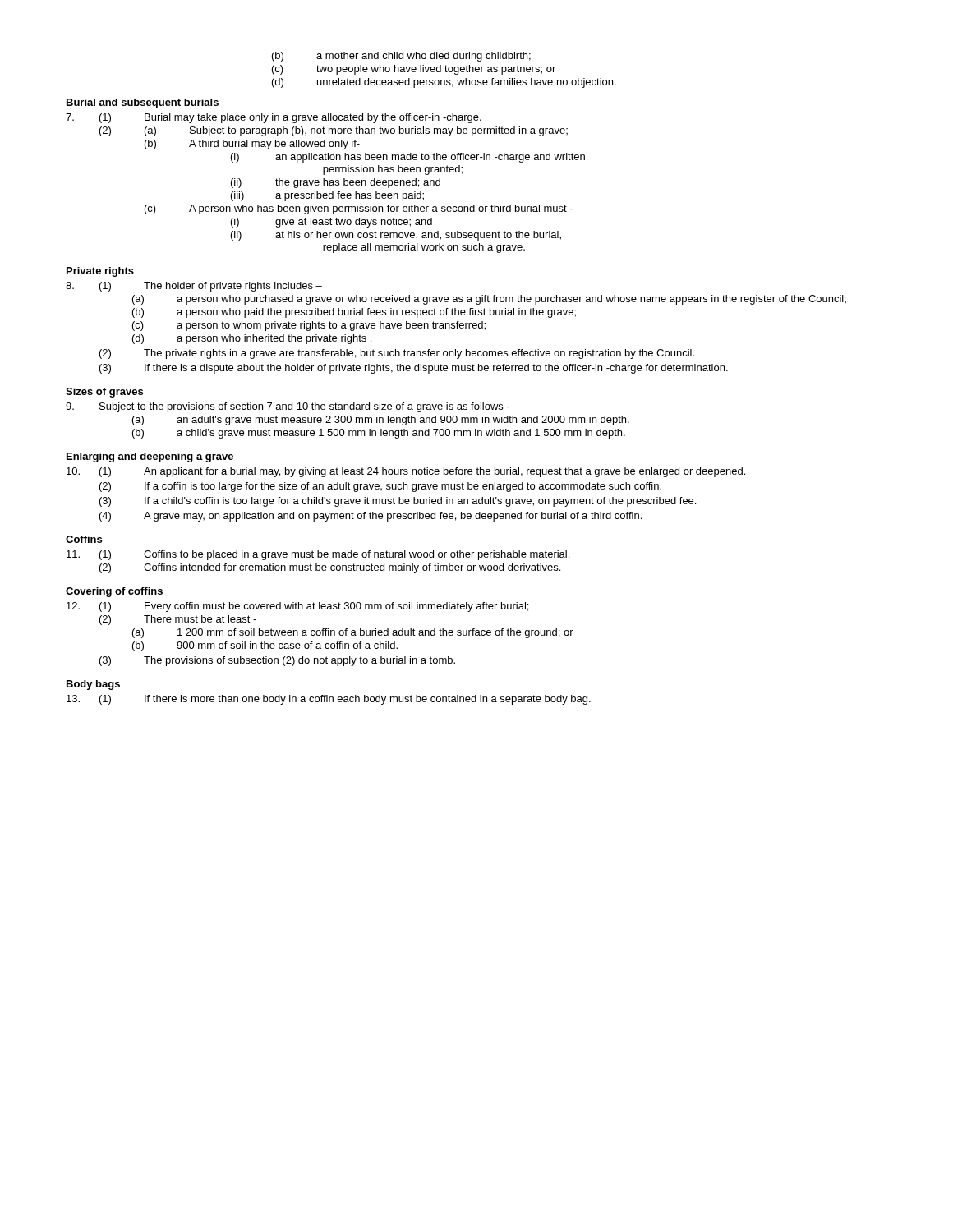Screen dimensions: 1232x953
Task: Point to the block beginning "(d) unrelated deceased persons, whose families have"
Action: (x=579, y=82)
